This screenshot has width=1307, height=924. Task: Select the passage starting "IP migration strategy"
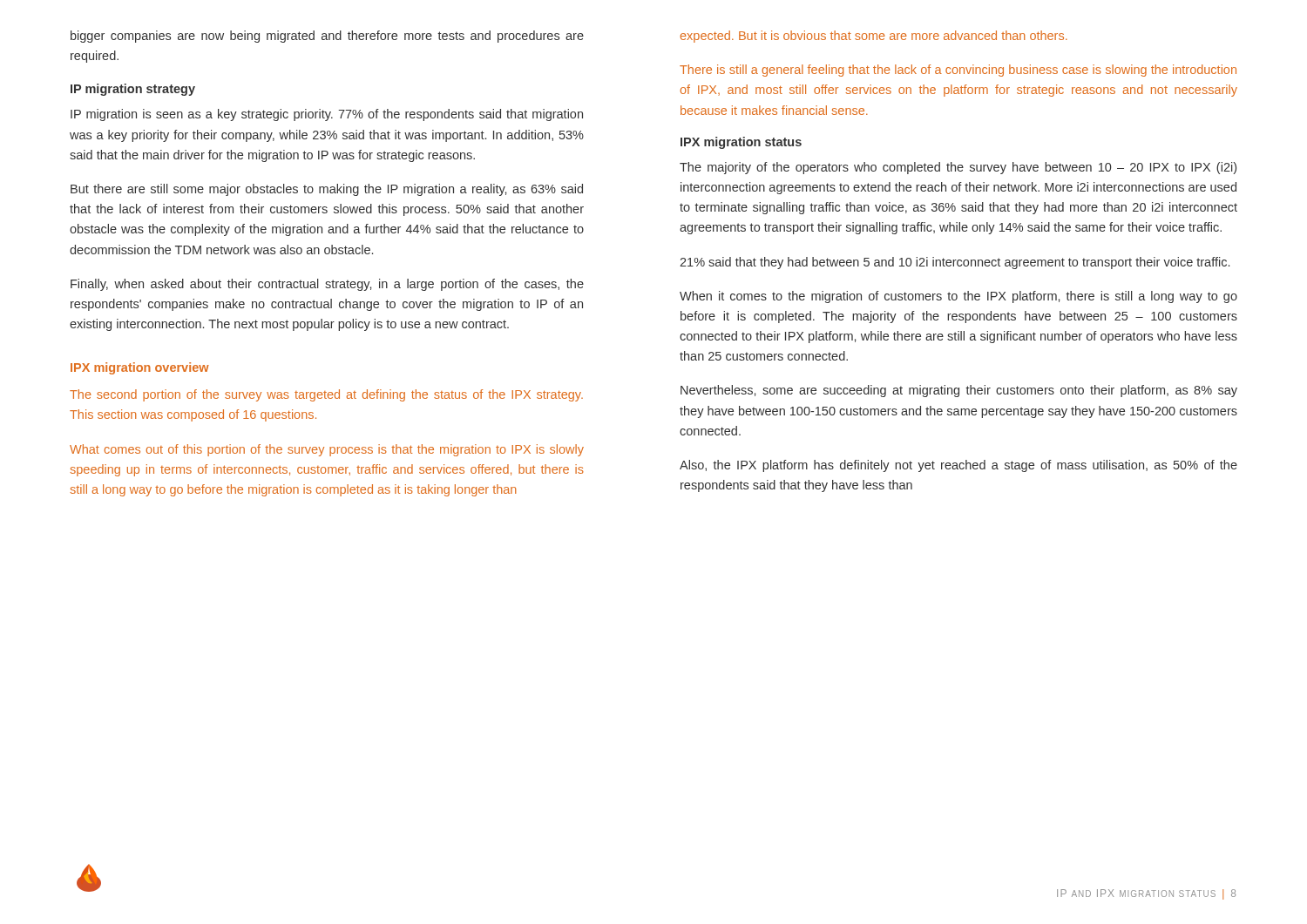click(132, 89)
